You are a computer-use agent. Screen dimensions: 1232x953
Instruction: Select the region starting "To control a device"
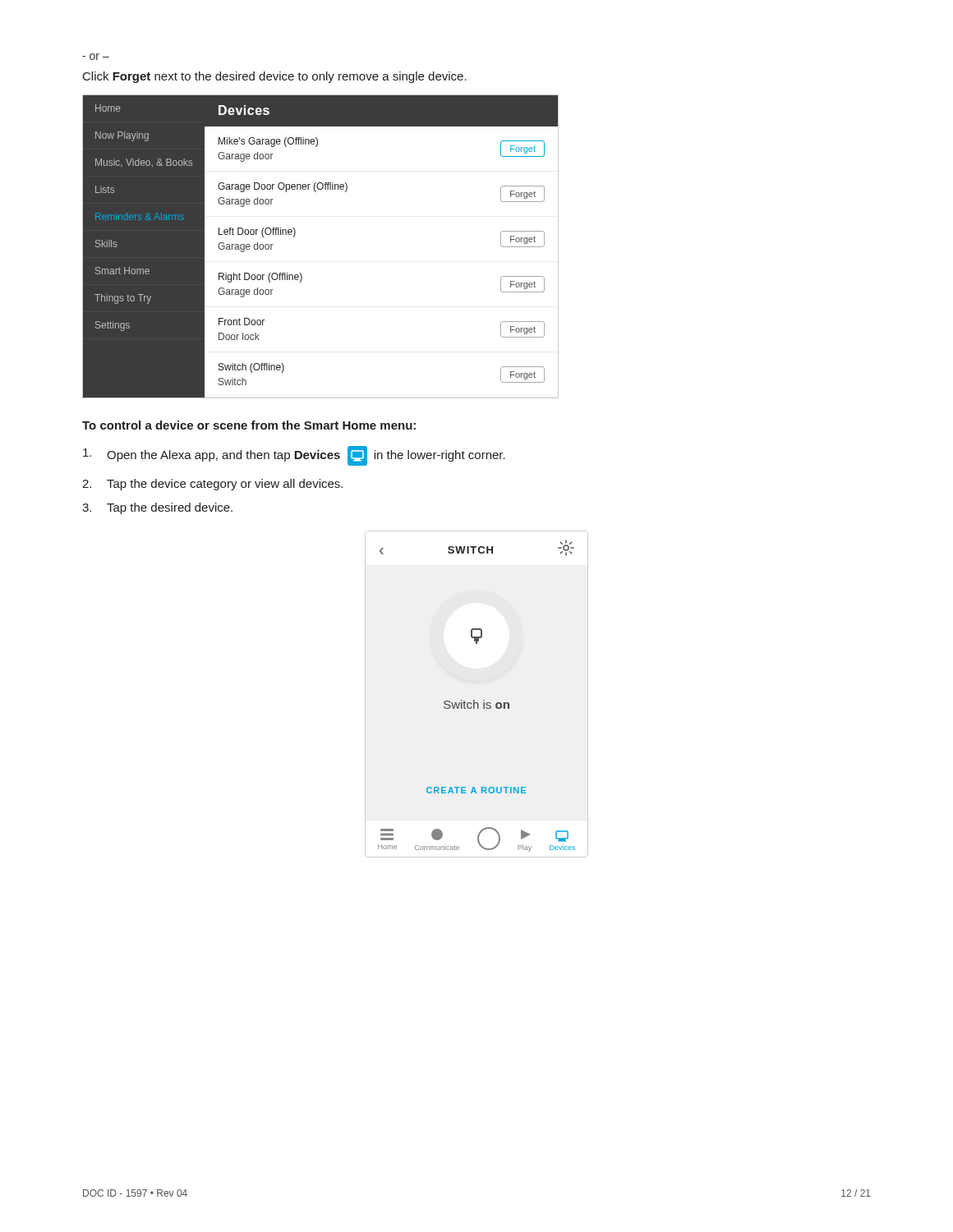249,425
